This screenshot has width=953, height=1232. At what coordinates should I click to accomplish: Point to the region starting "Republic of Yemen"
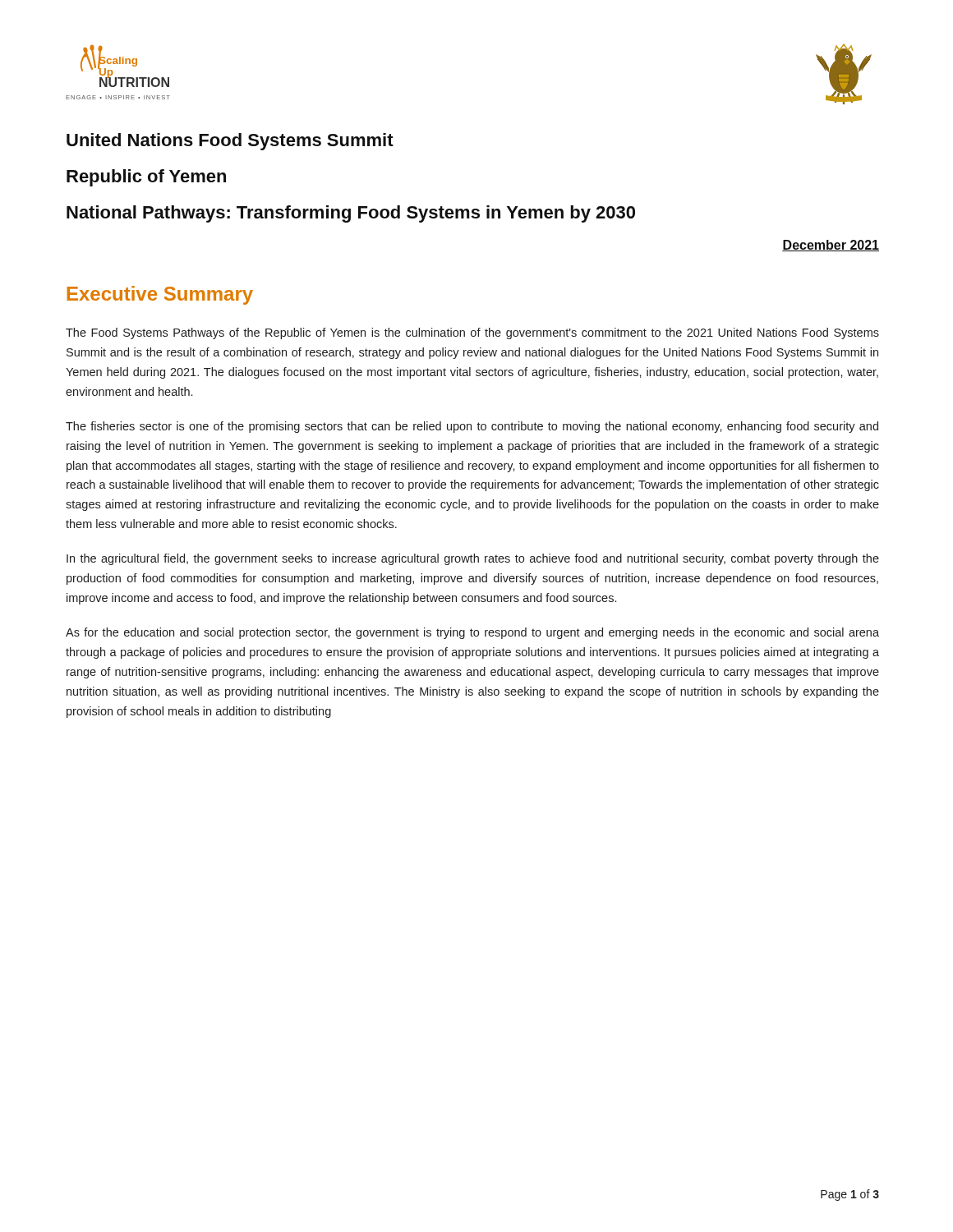pos(146,176)
